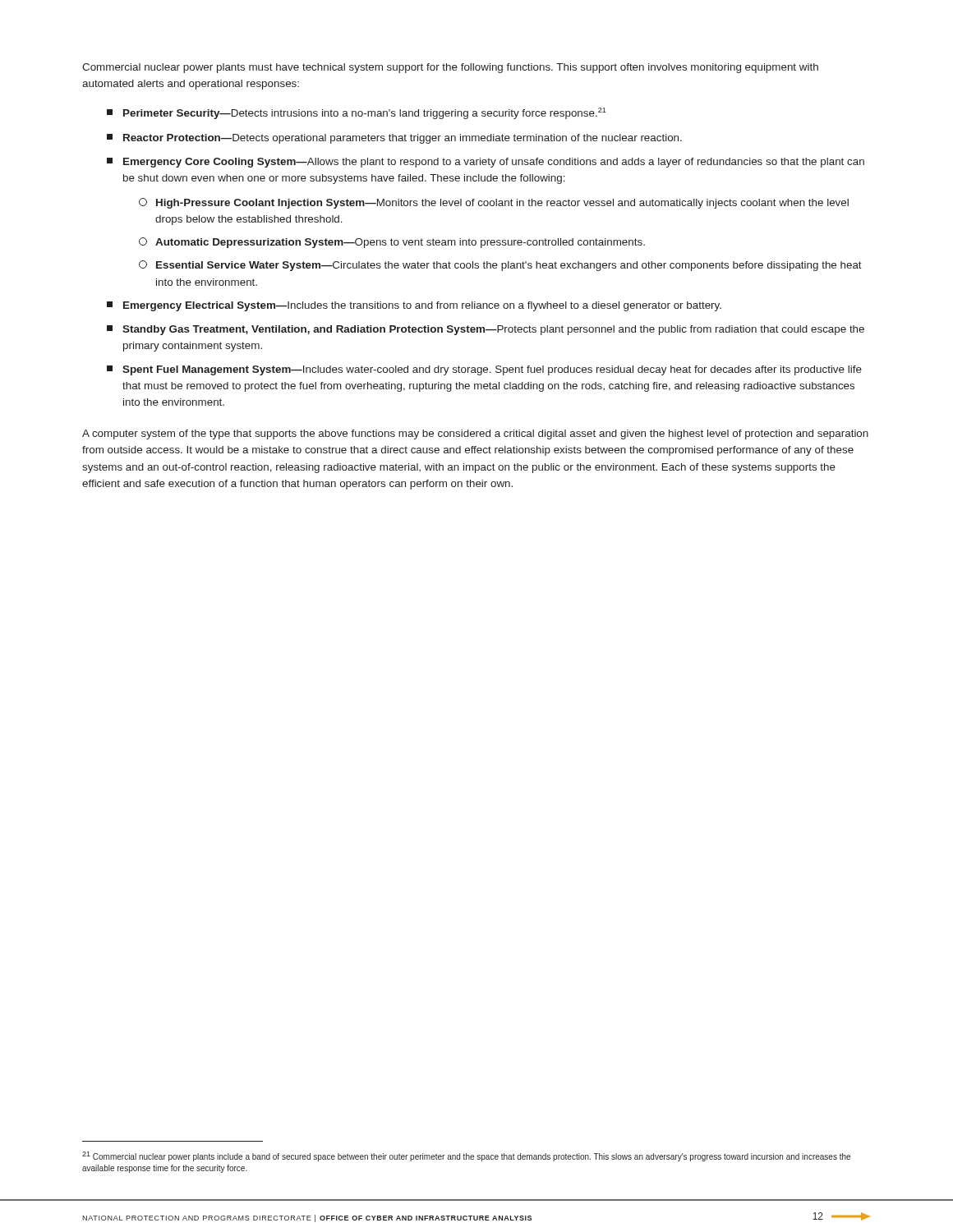Select the list item that says "Spent Fuel Management System—Includes"
The image size is (953, 1232).
pyautogui.click(x=476, y=386)
